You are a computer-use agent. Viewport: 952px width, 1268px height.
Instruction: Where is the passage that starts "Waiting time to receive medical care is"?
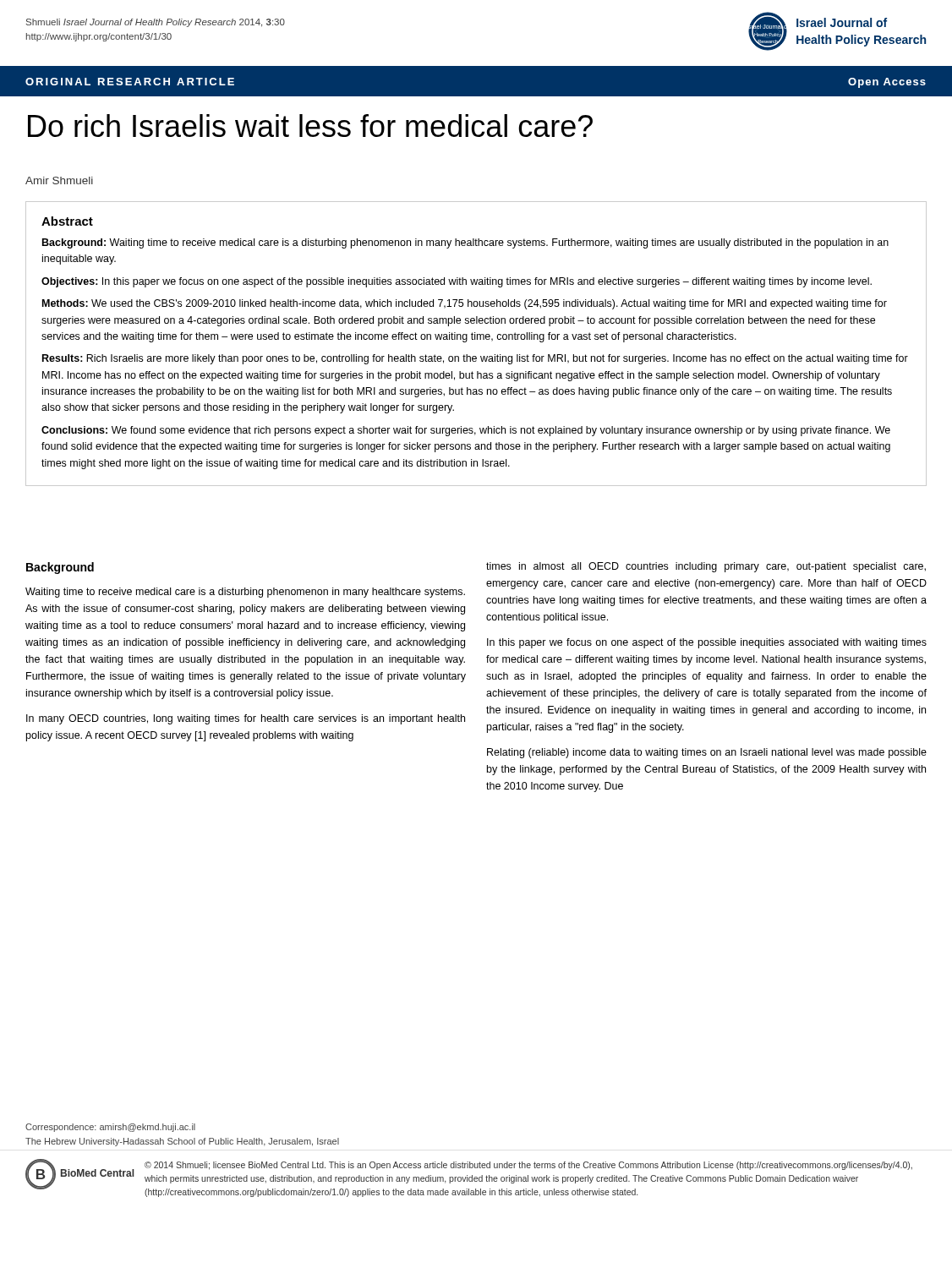(x=246, y=643)
